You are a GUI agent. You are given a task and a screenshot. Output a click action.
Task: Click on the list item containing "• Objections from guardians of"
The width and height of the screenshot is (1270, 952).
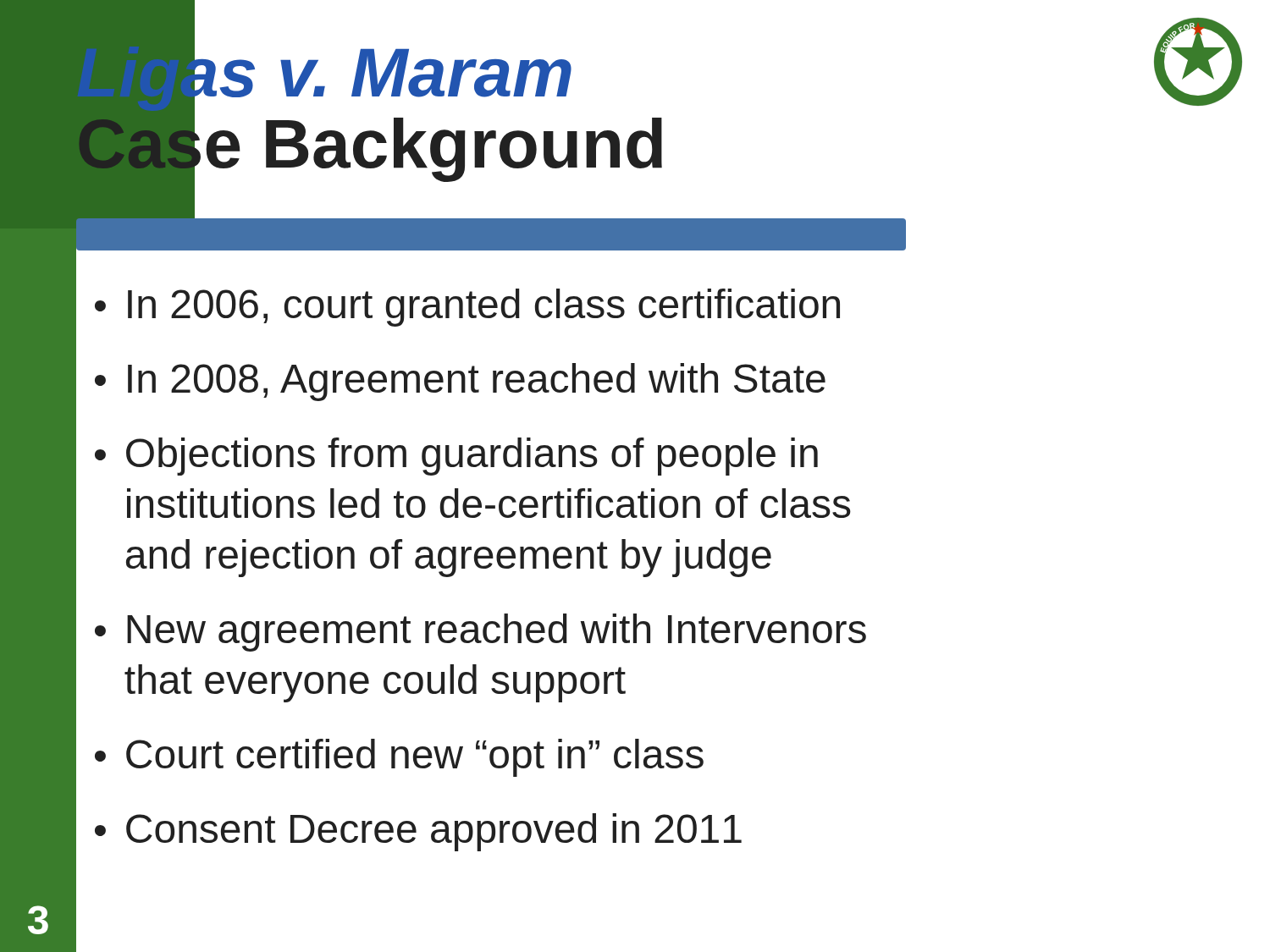(x=472, y=504)
